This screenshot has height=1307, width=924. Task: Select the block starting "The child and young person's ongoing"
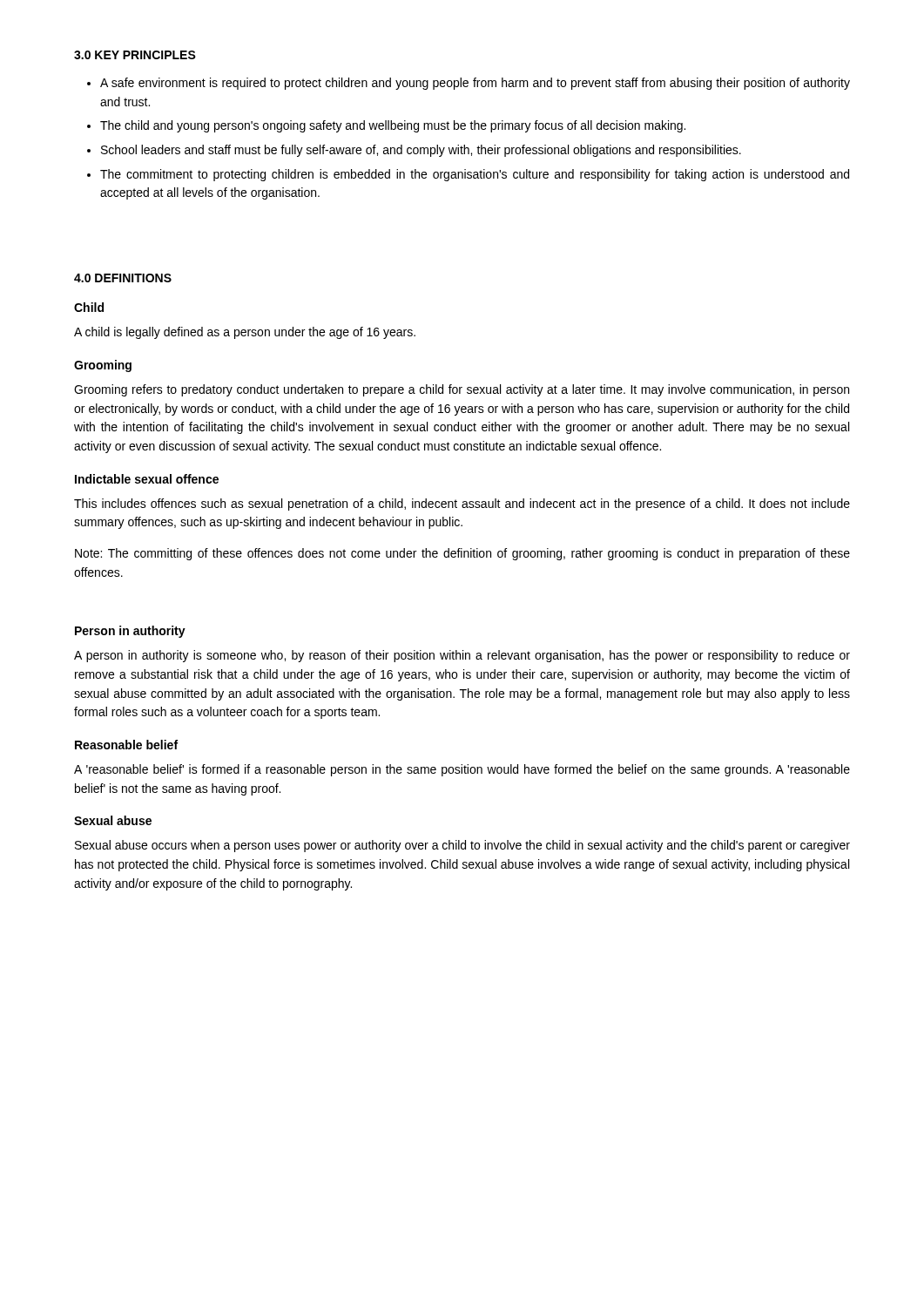[x=393, y=126]
